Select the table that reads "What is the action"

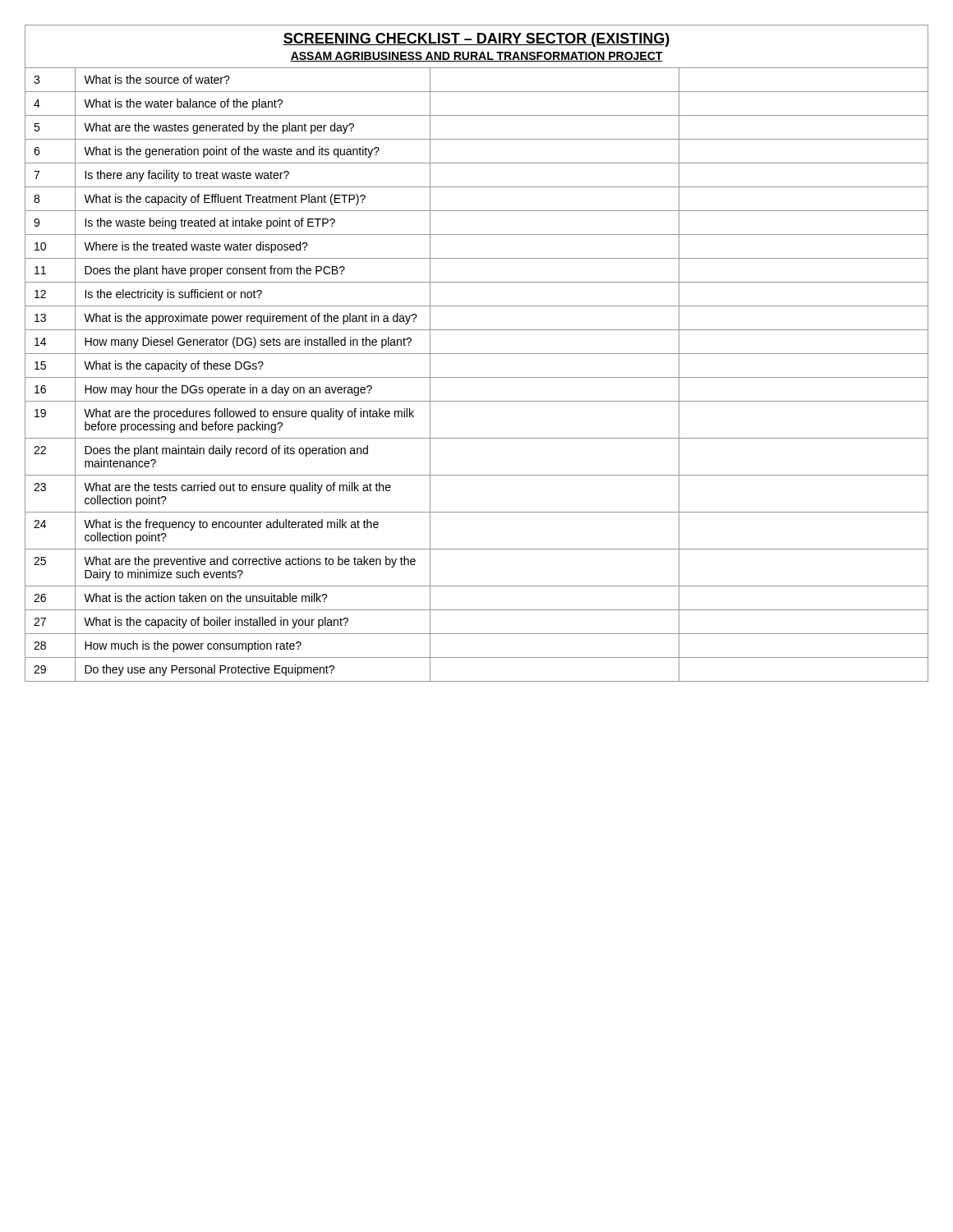point(476,353)
